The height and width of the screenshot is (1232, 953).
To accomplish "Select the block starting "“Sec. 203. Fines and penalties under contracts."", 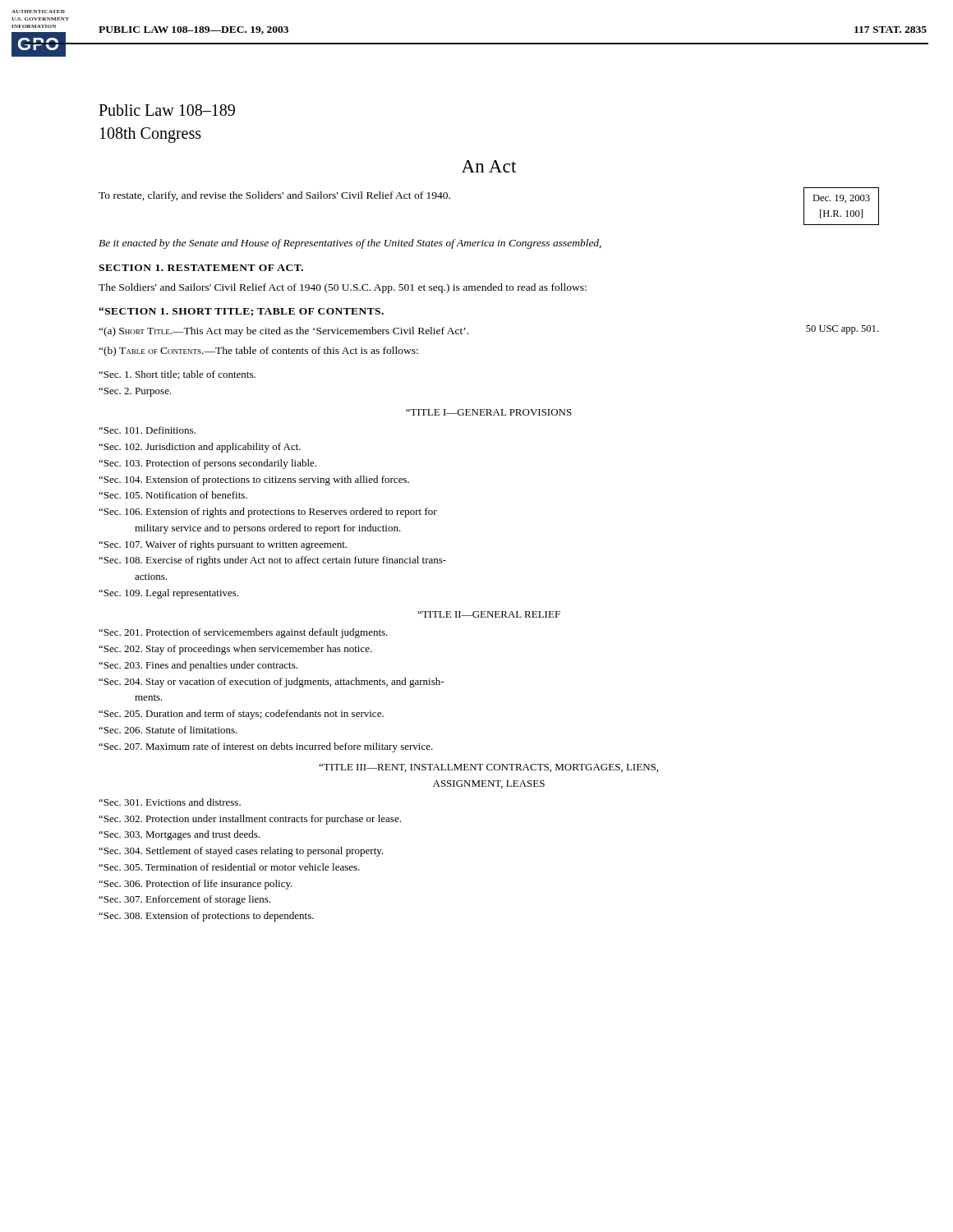I will tap(198, 665).
